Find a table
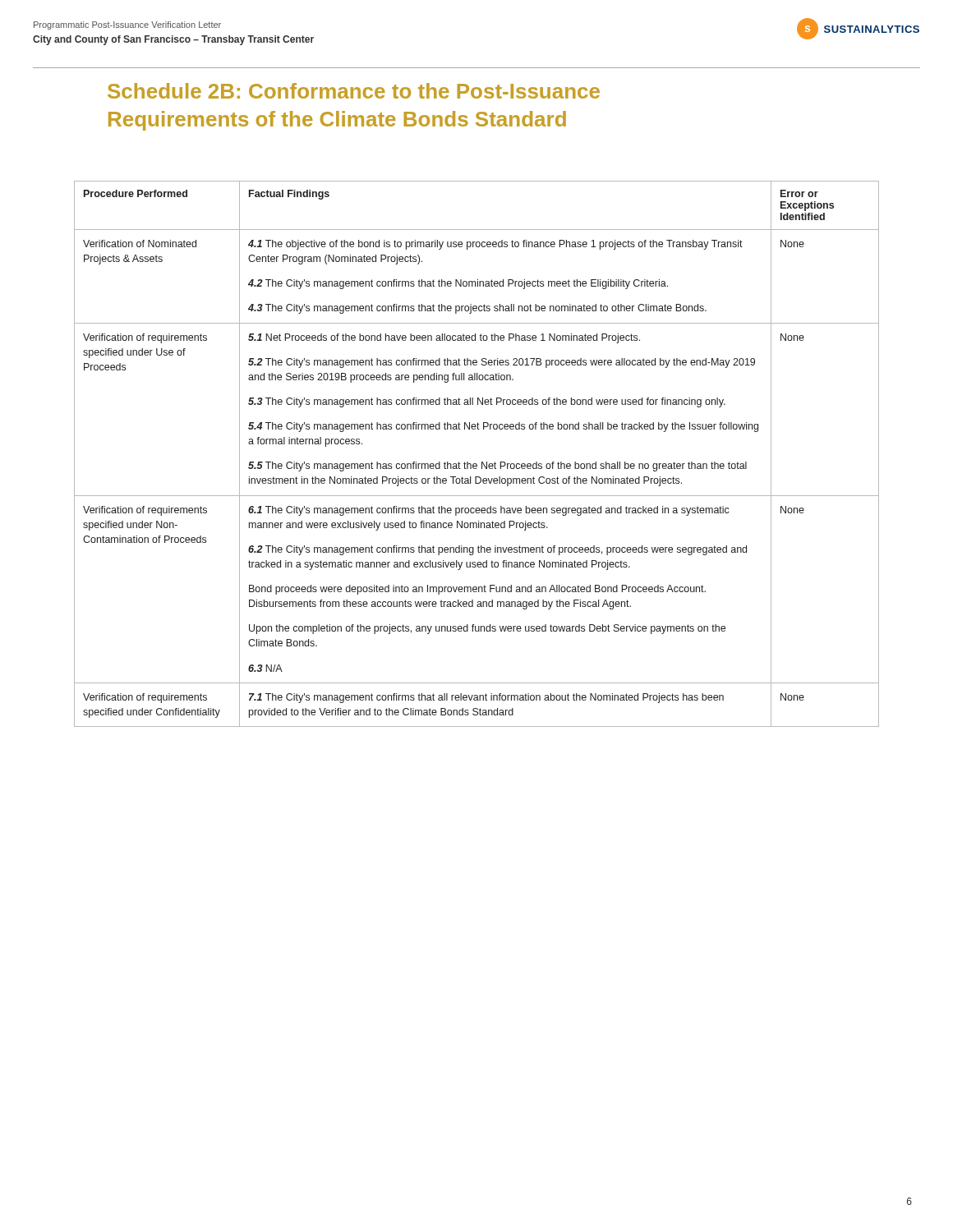The width and height of the screenshot is (953, 1232). click(476, 454)
